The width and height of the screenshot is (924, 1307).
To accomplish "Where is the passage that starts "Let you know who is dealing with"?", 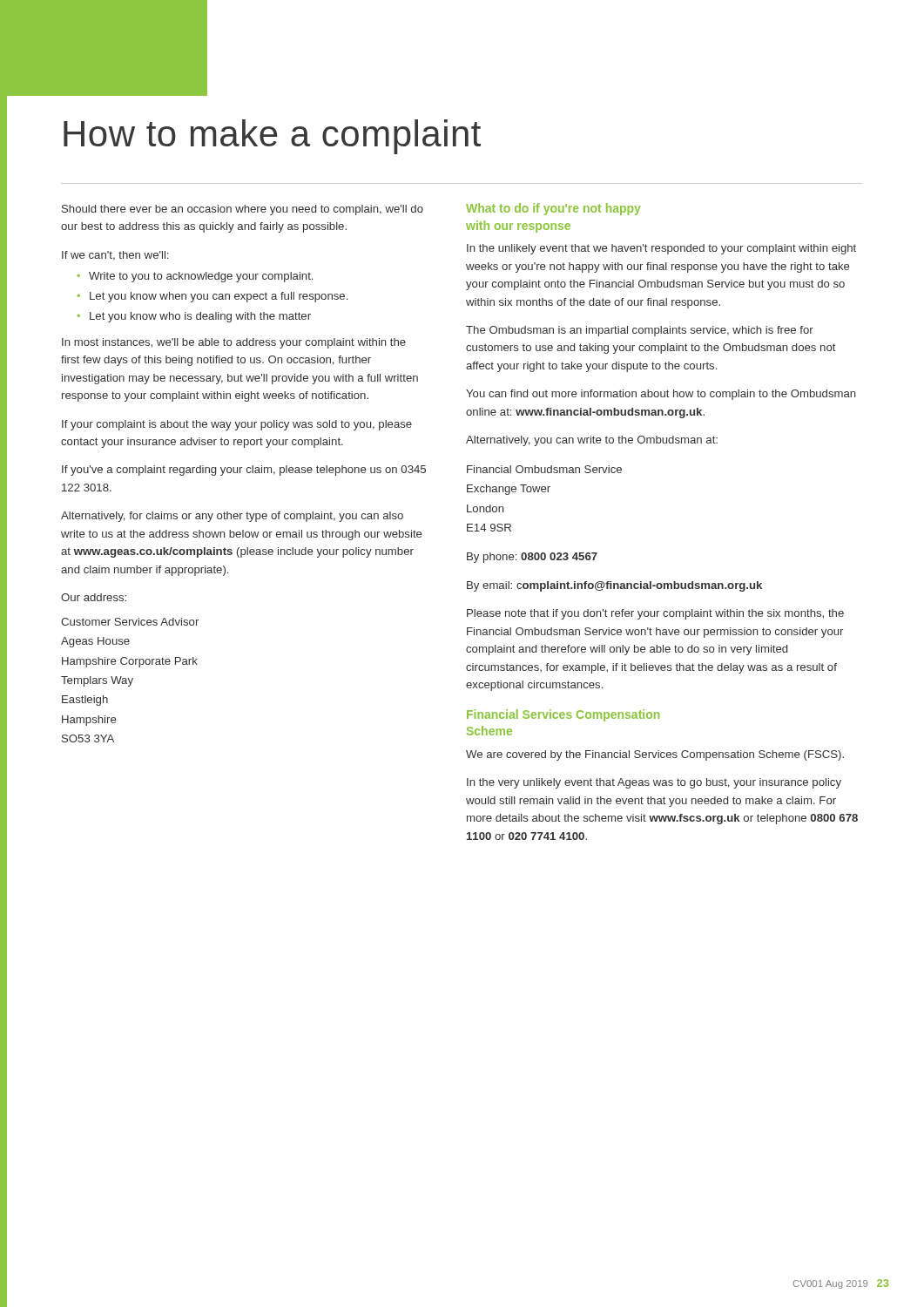I will coord(200,316).
